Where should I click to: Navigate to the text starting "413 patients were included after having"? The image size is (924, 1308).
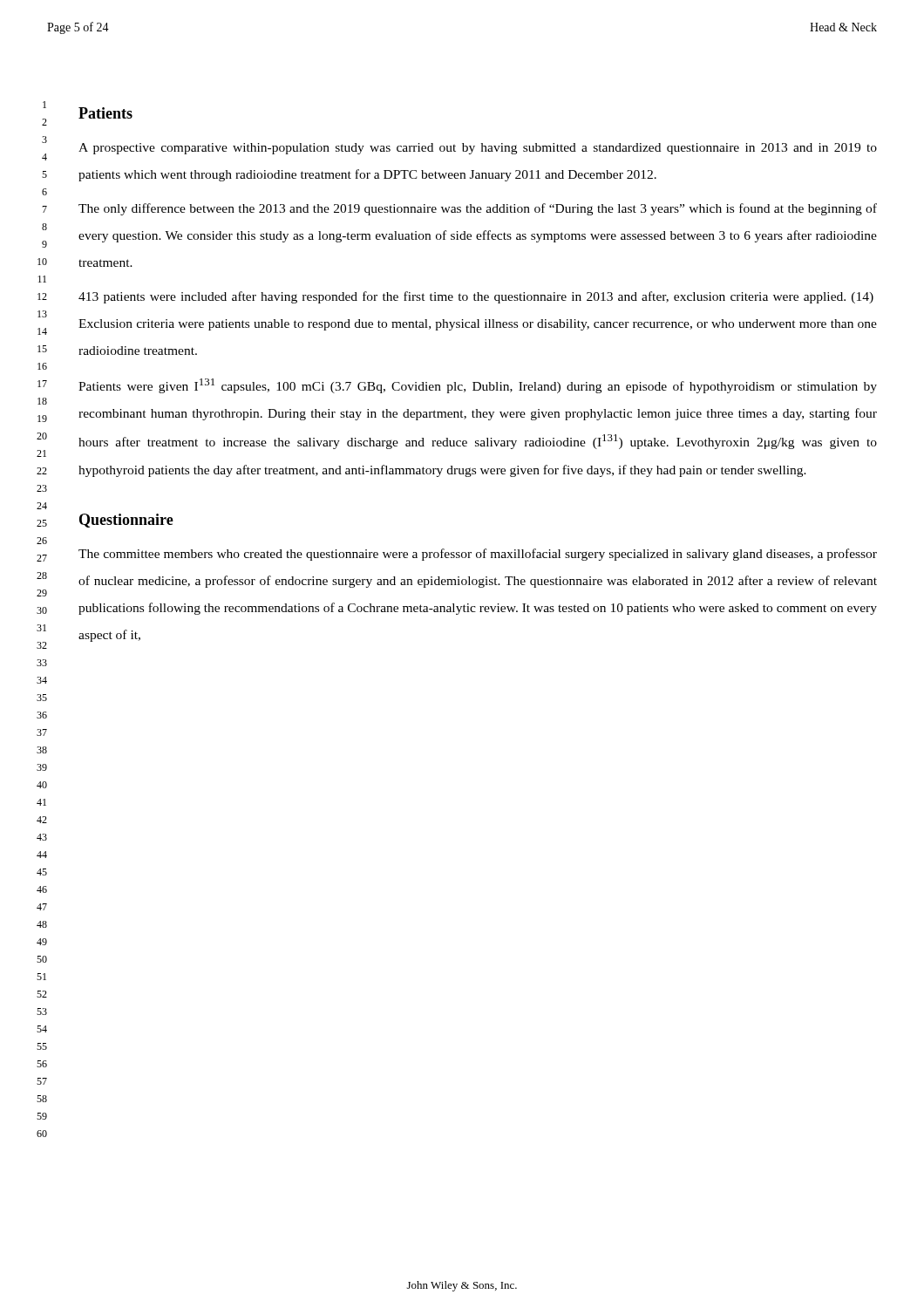tap(478, 323)
